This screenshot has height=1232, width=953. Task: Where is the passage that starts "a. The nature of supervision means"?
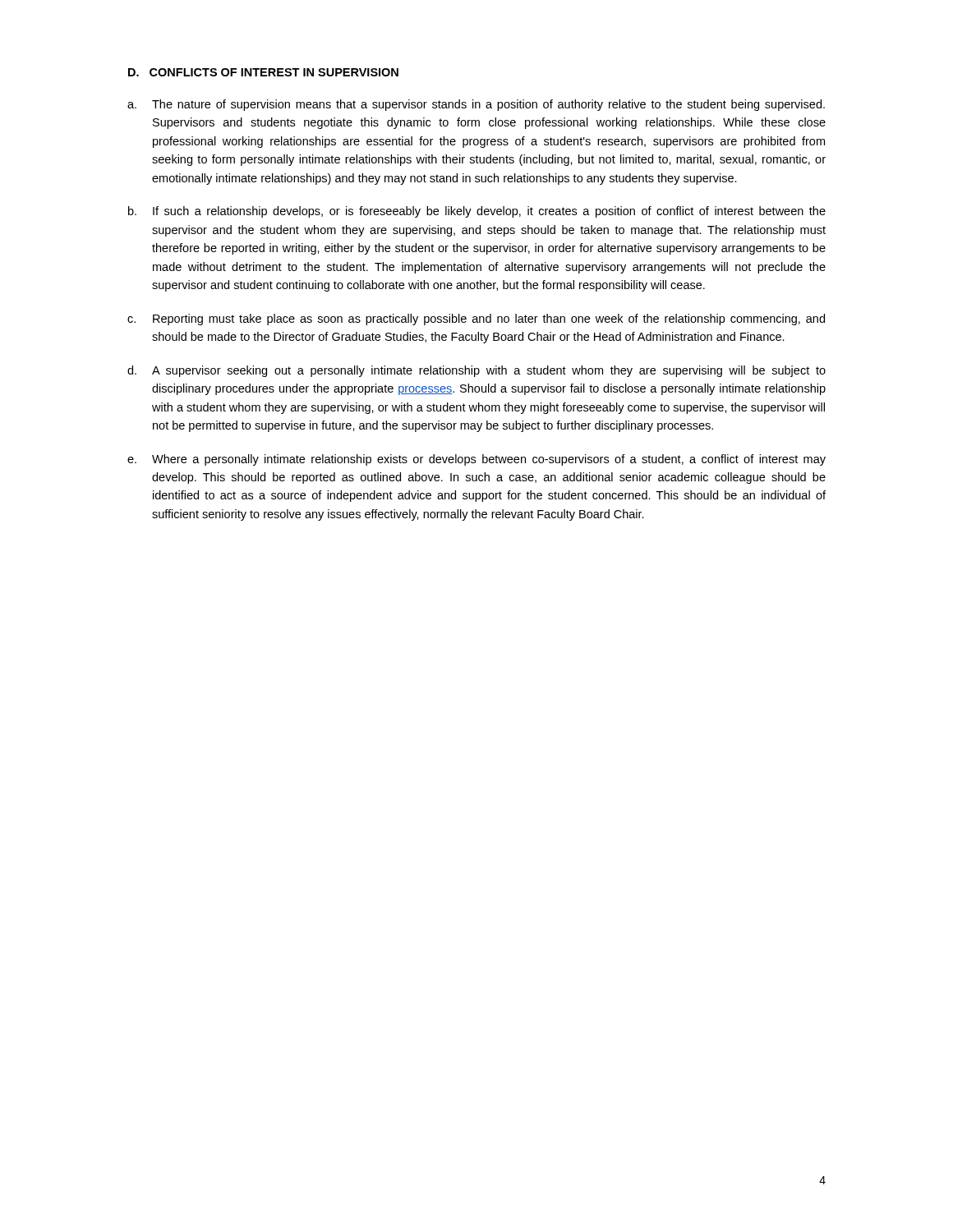tap(476, 141)
